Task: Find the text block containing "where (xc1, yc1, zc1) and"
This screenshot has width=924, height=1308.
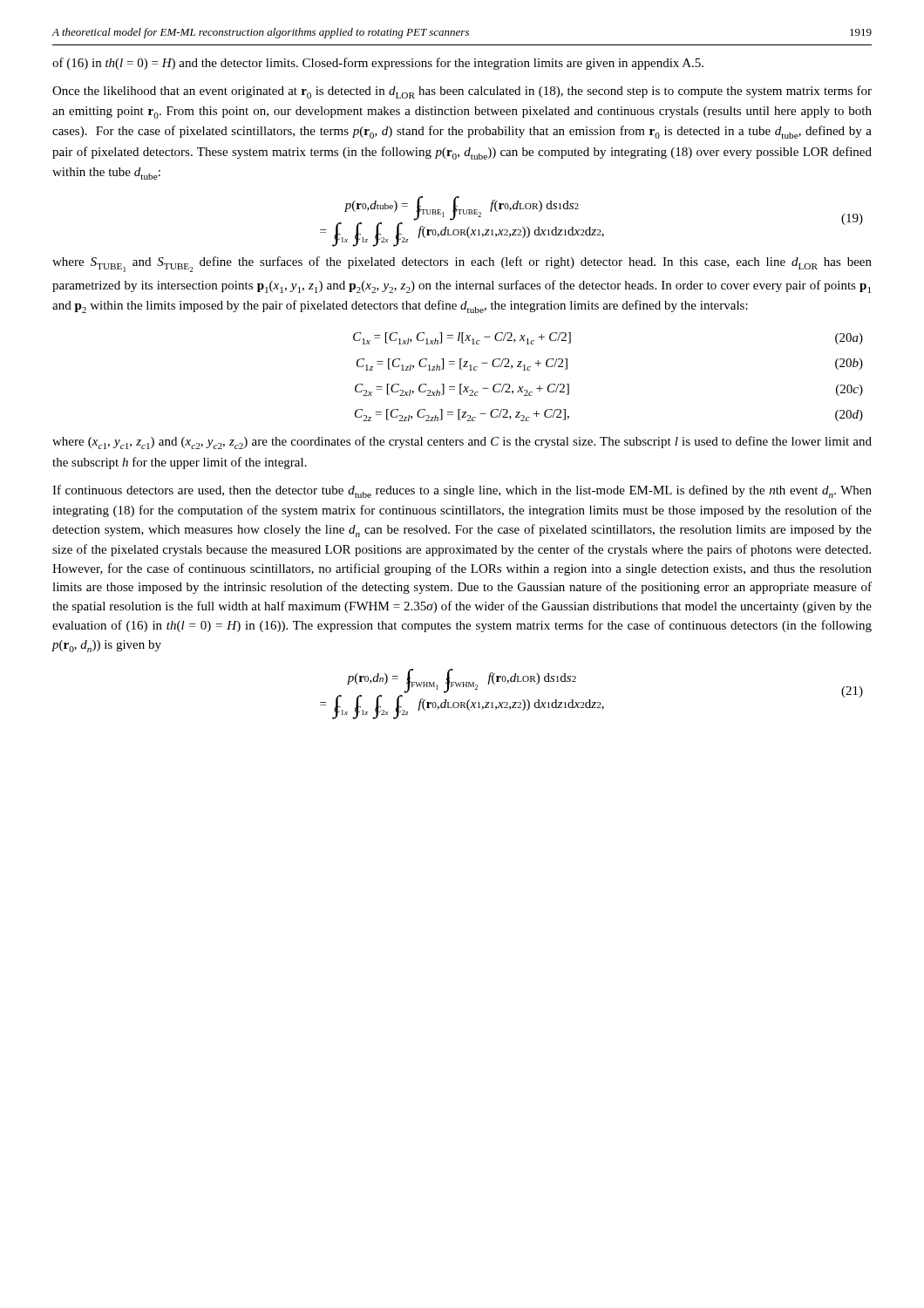Action: pyautogui.click(x=462, y=453)
